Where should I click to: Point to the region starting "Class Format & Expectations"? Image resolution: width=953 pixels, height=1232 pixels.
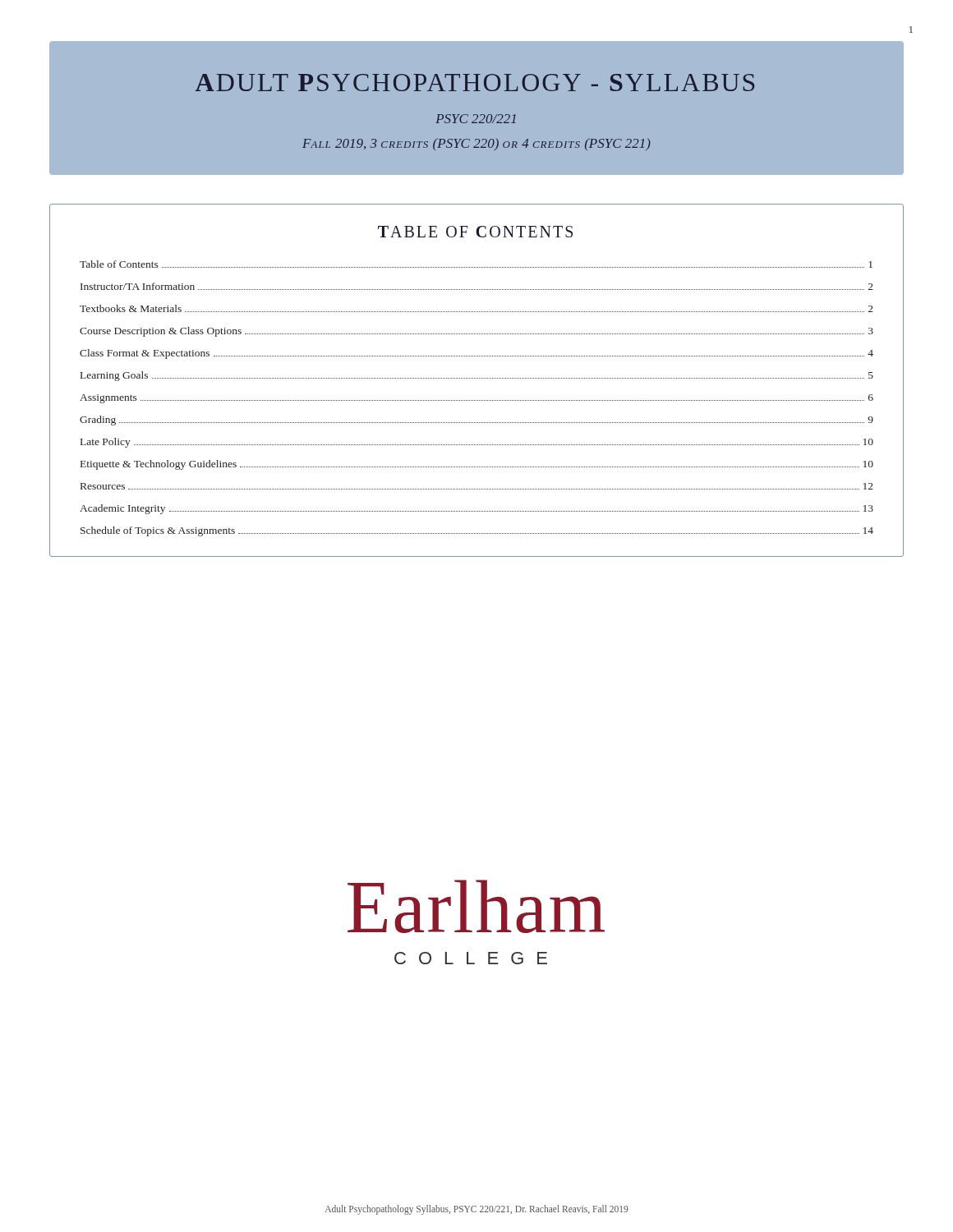tap(476, 353)
